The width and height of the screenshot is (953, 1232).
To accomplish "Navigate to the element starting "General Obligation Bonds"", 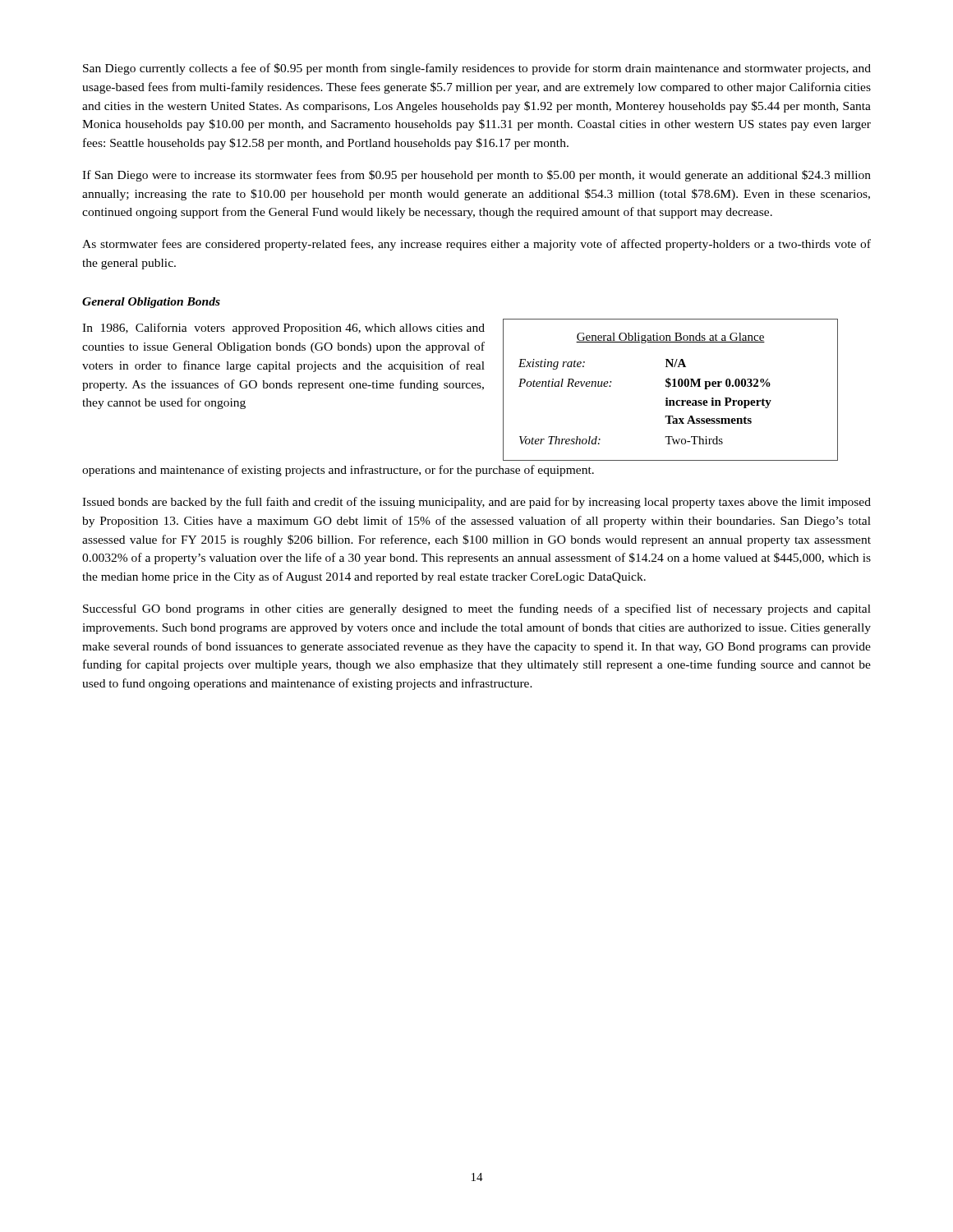I will pos(151,301).
